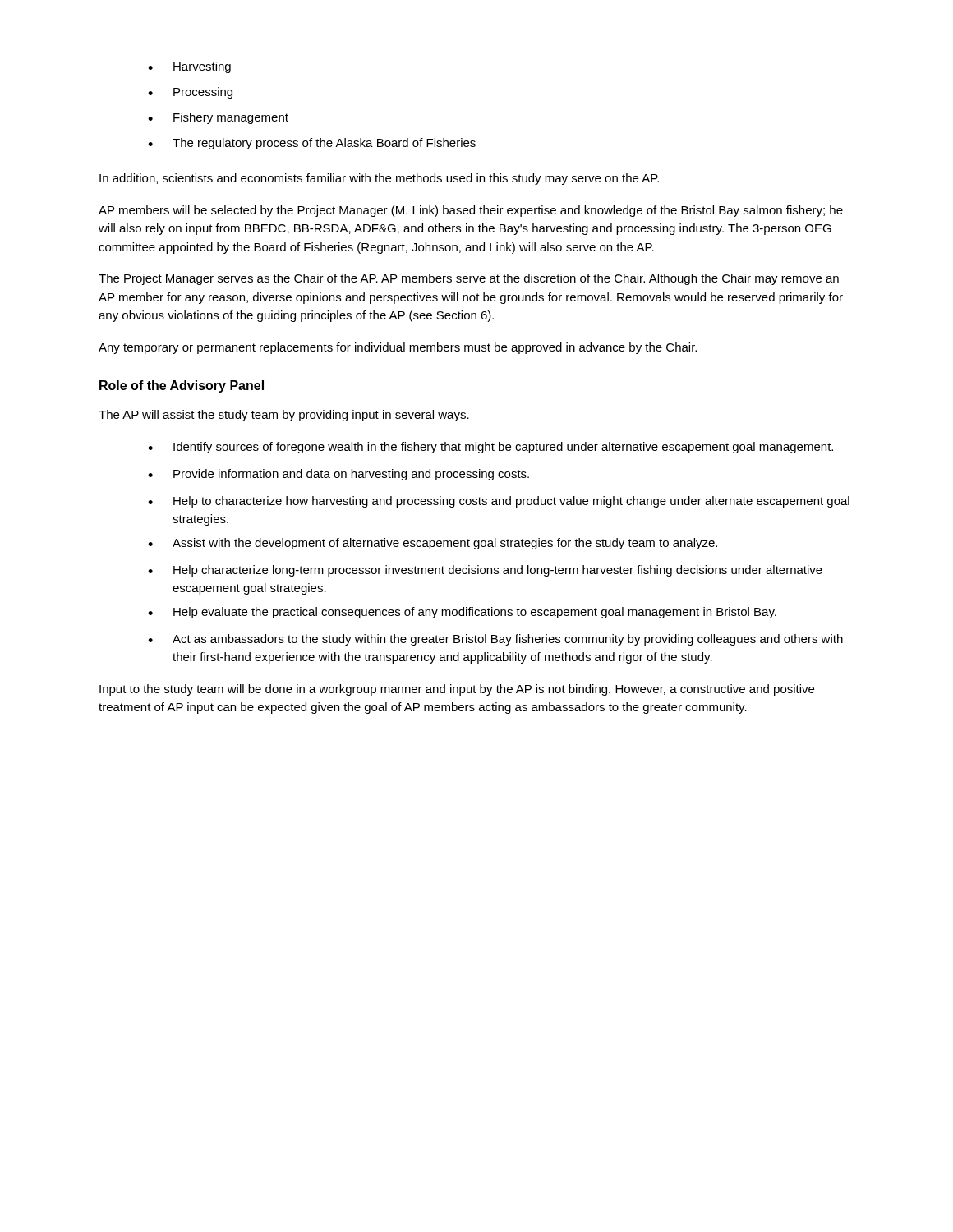Select the list item with the text "• Help characterize long-term processor investment decisions and"
This screenshot has height=1232, width=953.
[x=501, y=579]
